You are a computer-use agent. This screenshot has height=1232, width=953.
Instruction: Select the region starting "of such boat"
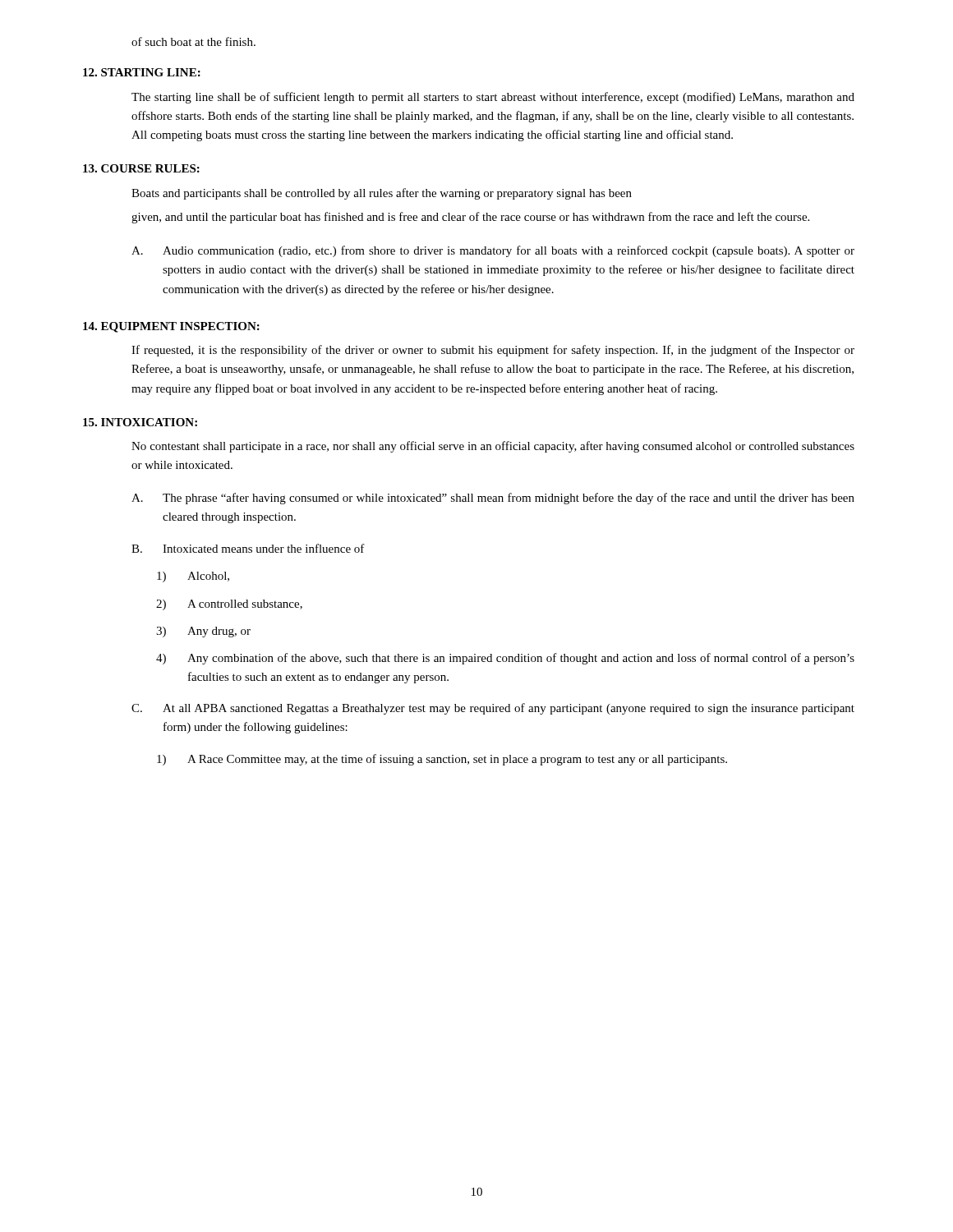pos(194,42)
